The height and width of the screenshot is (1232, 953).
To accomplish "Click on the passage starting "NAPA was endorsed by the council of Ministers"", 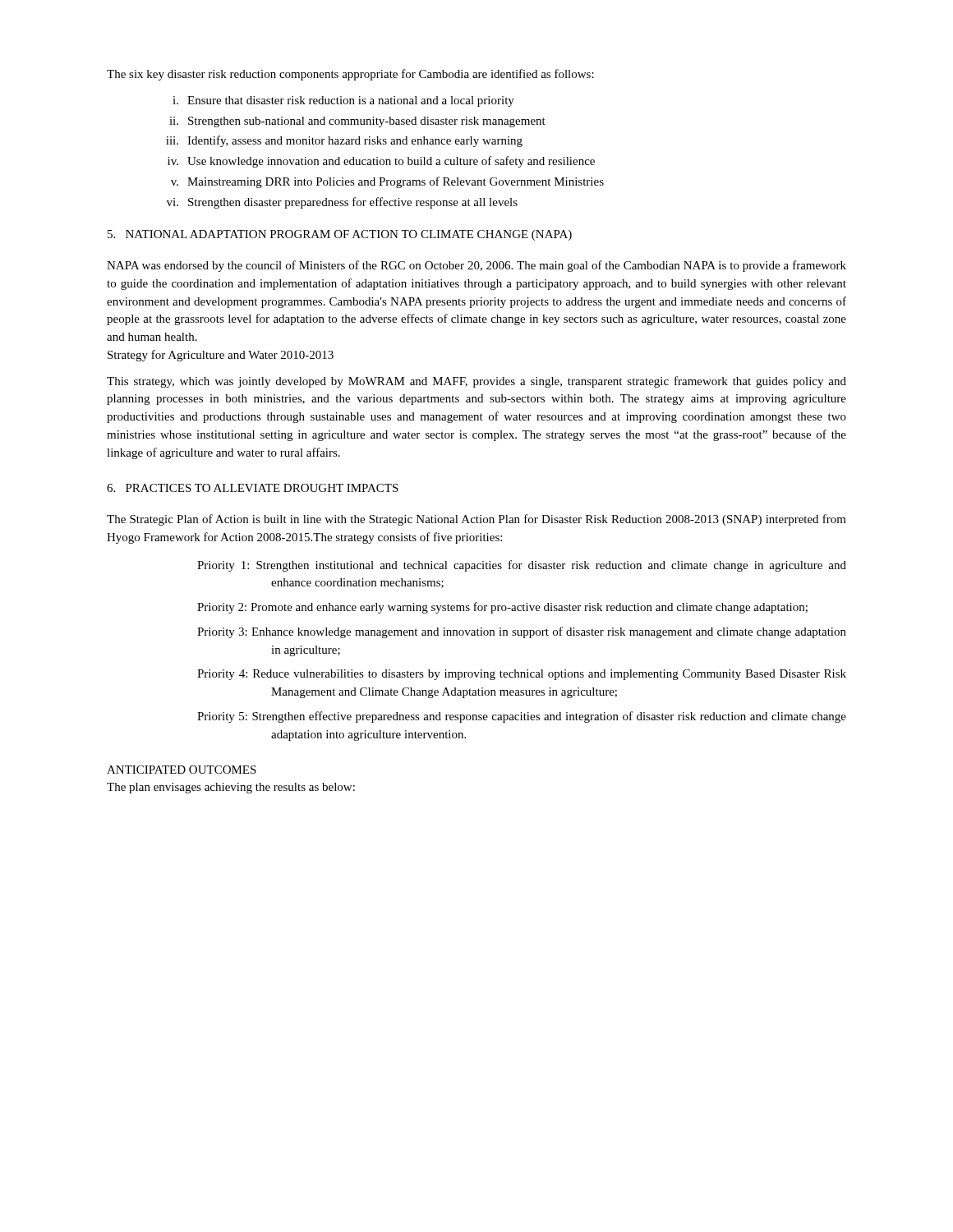I will (x=476, y=311).
